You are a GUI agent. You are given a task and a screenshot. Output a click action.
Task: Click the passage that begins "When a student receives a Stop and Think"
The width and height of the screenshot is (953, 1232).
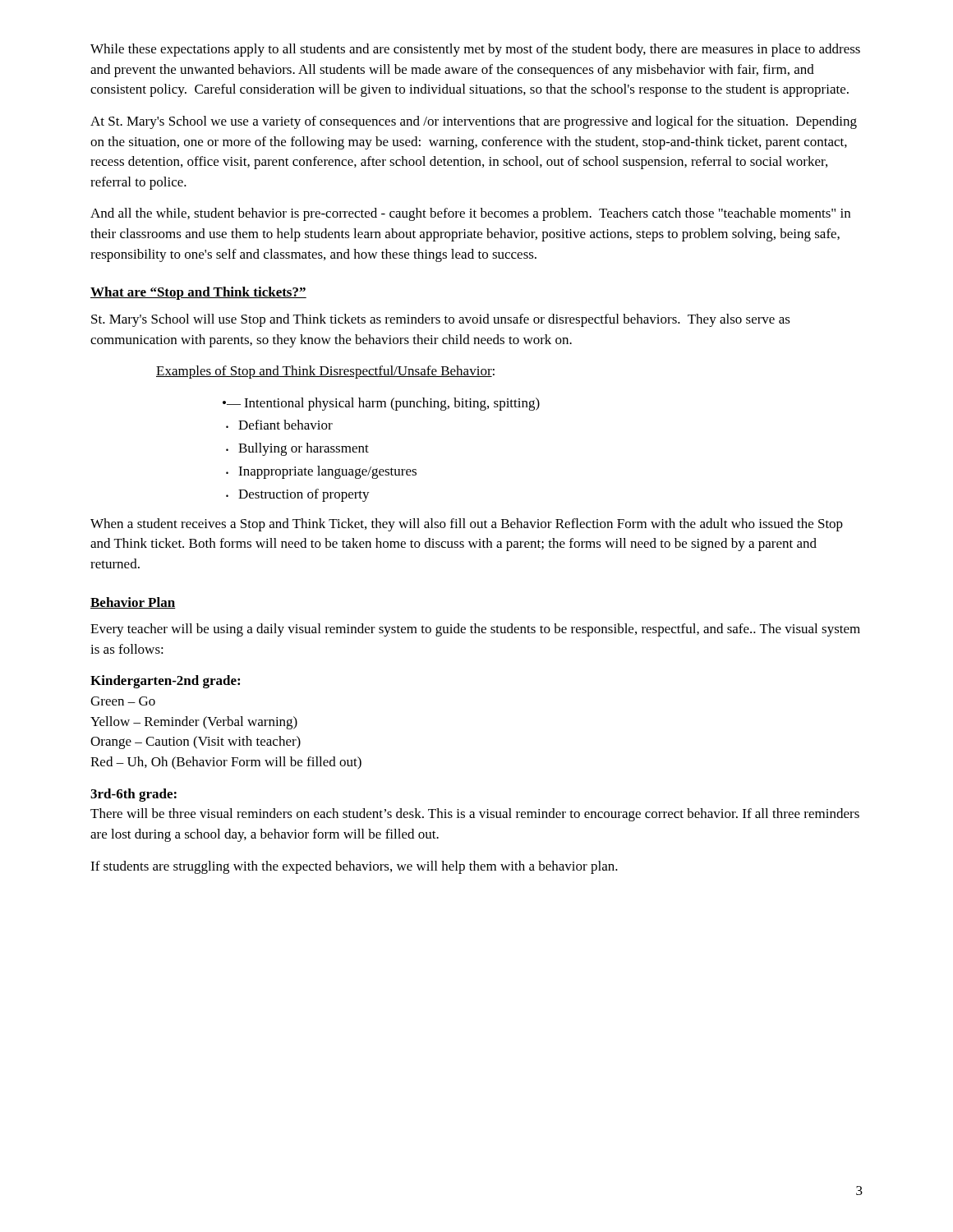[x=476, y=544]
